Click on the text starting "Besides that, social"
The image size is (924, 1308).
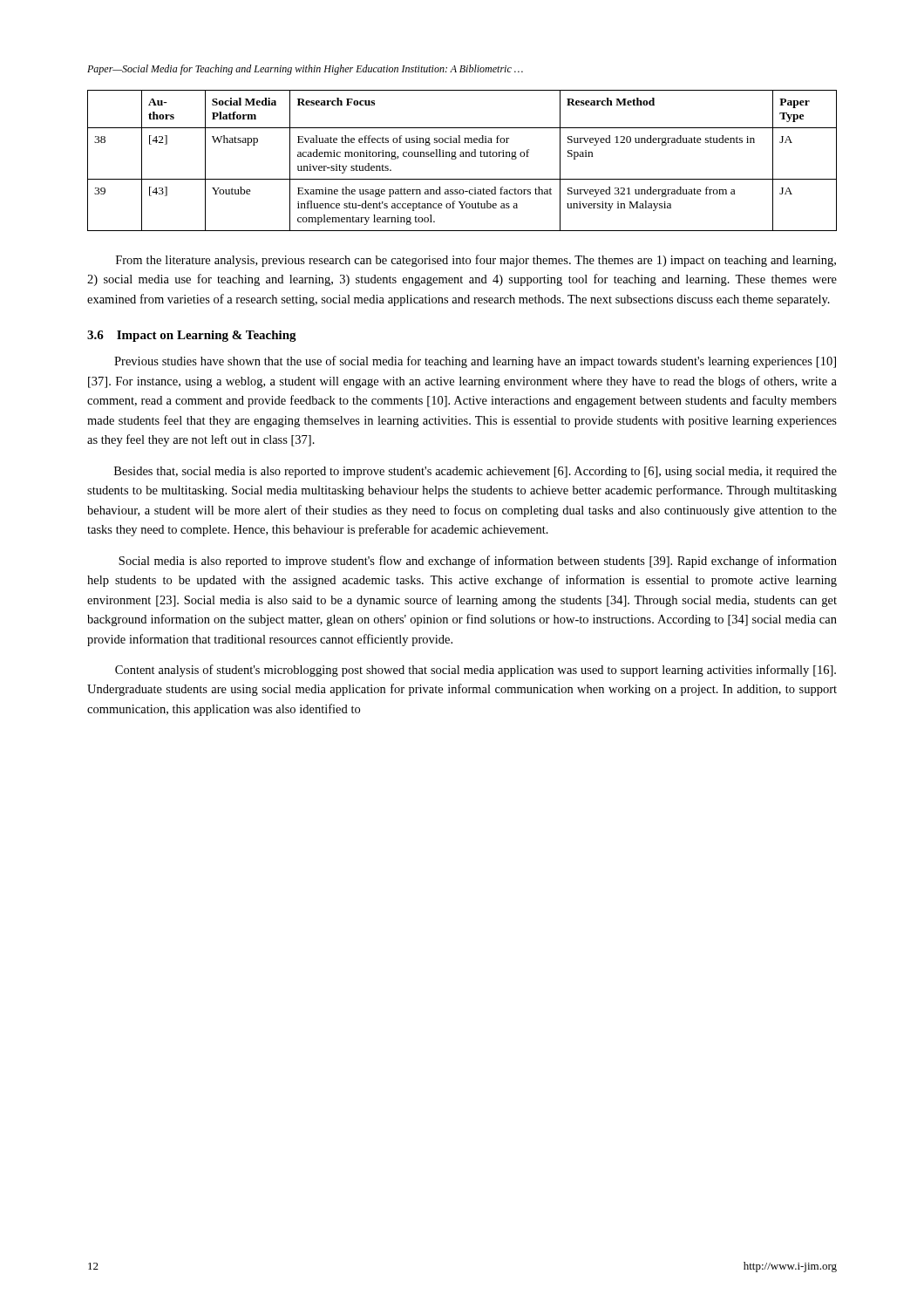462,500
